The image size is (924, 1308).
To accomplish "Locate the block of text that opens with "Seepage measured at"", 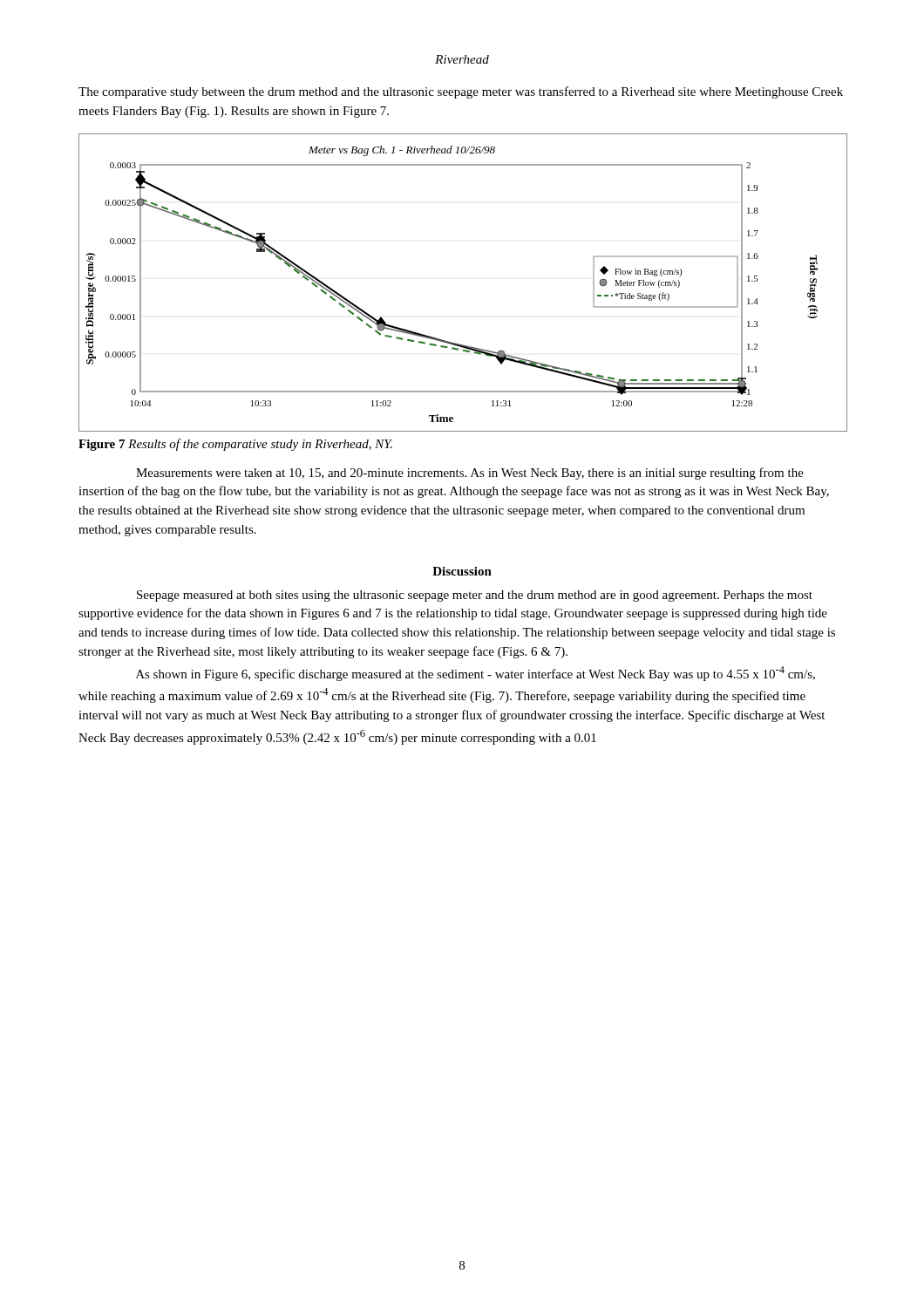I will pyautogui.click(x=457, y=623).
